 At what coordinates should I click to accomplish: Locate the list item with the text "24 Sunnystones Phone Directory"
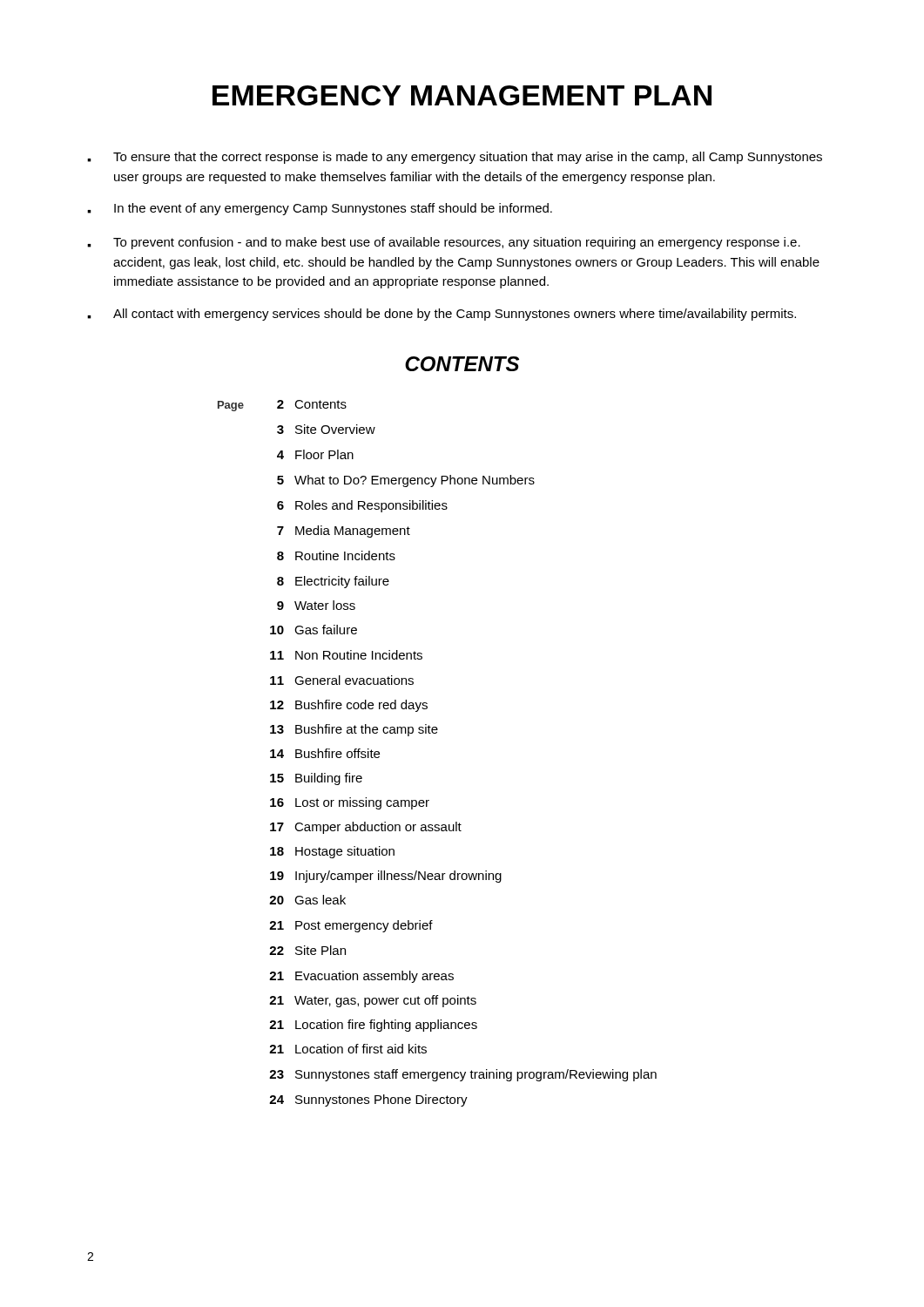point(368,1100)
